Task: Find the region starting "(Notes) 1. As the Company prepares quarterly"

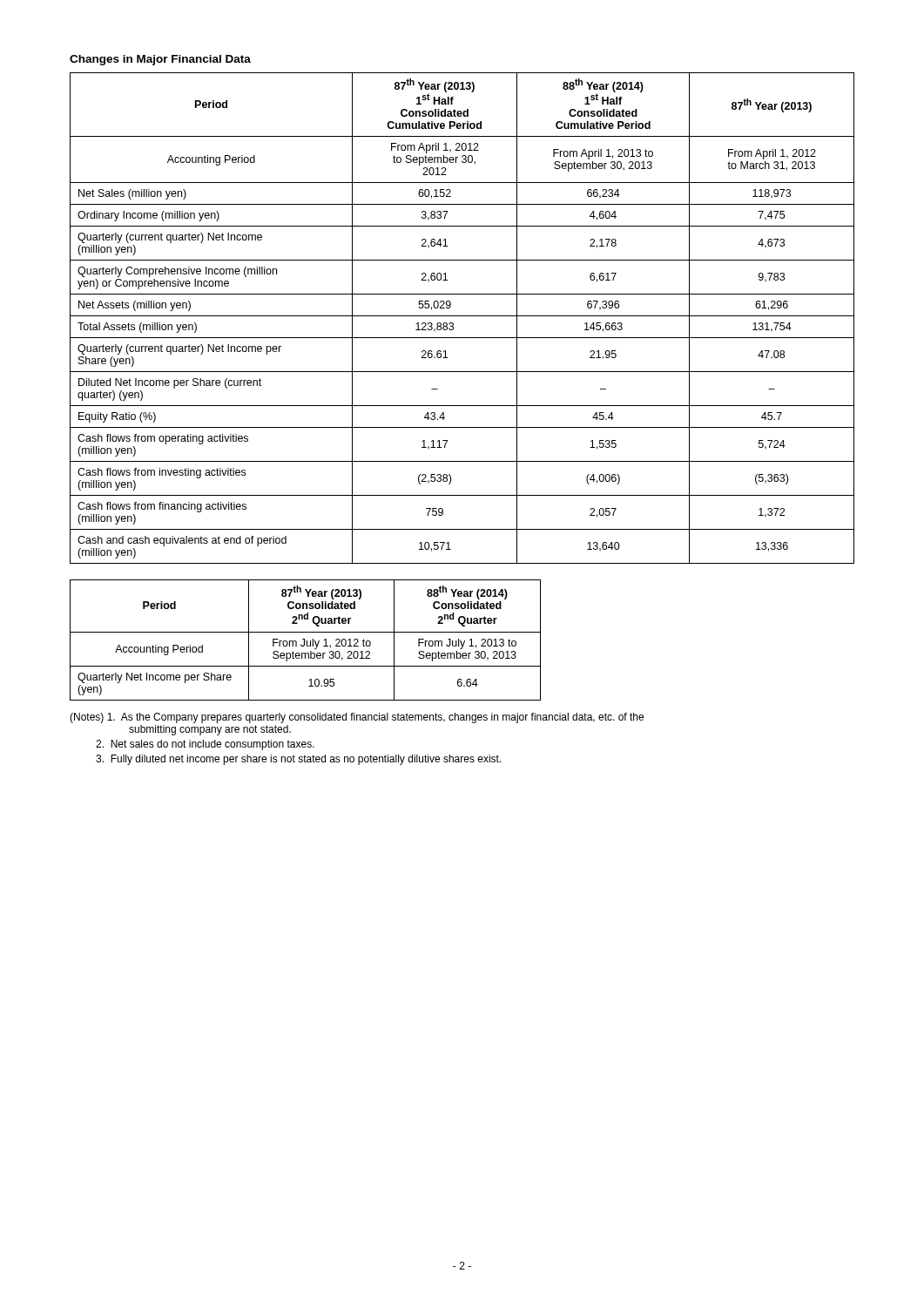Action: [x=357, y=723]
